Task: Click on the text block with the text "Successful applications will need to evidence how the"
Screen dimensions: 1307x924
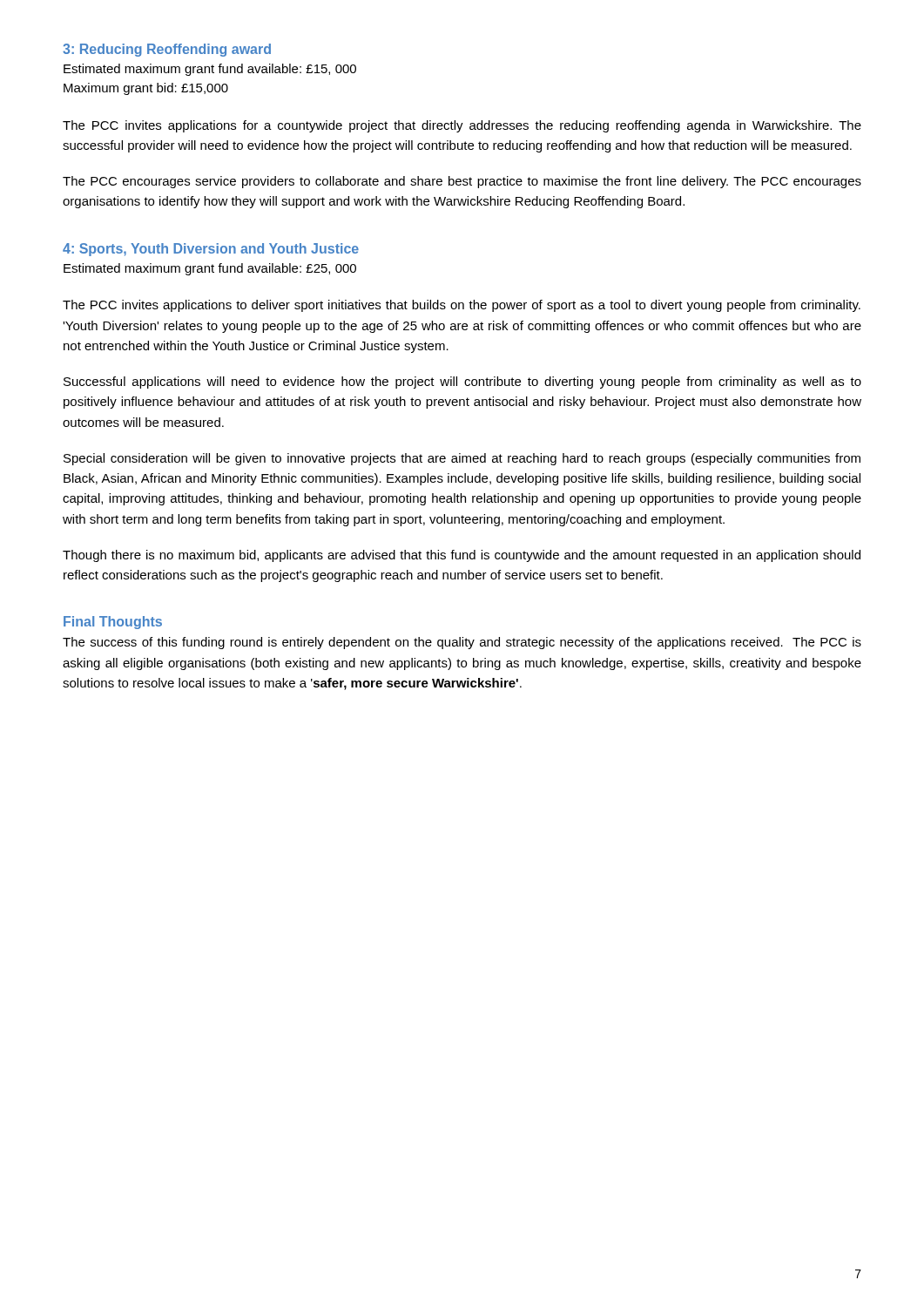Action: coord(462,401)
